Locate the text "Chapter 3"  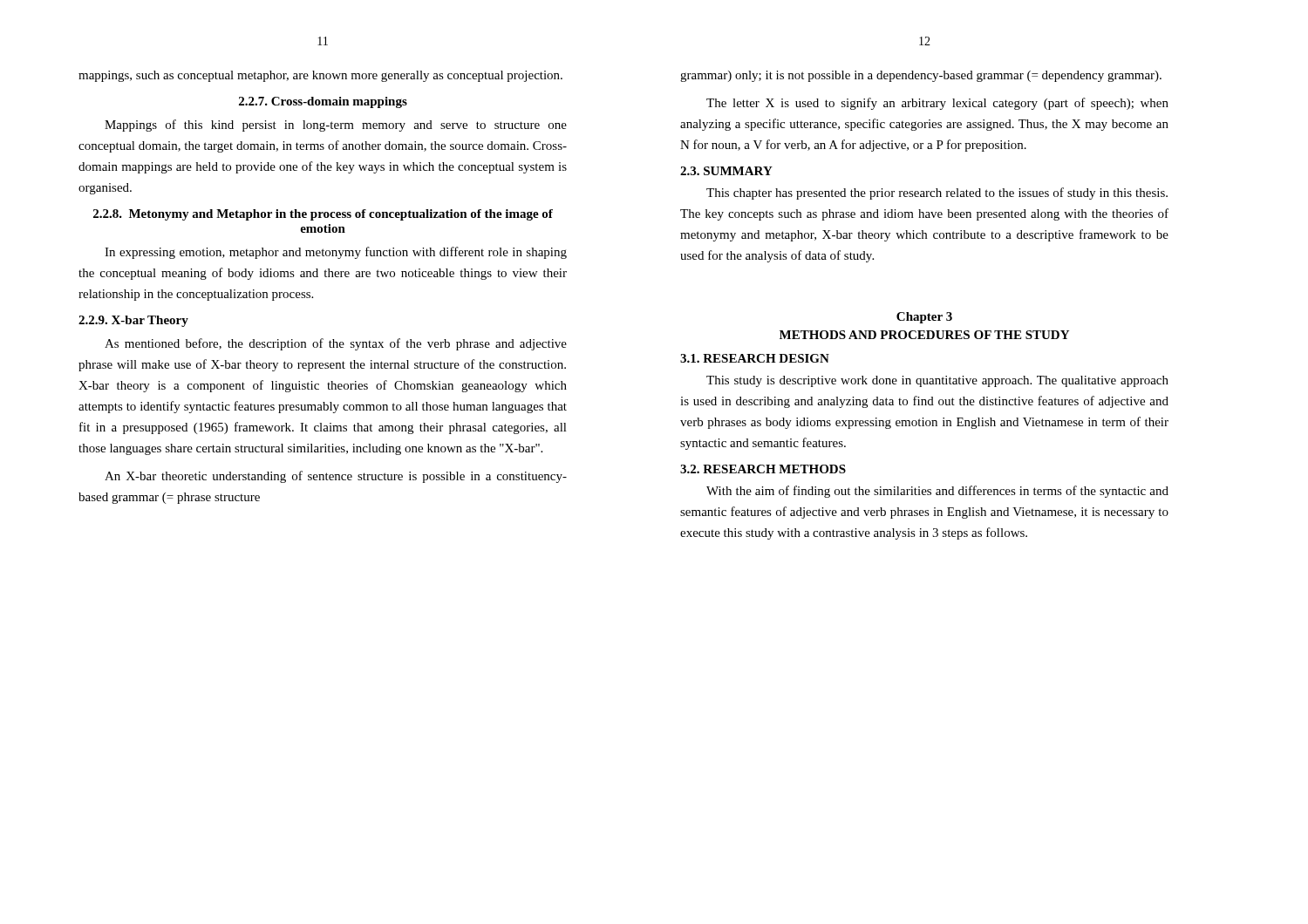(924, 316)
